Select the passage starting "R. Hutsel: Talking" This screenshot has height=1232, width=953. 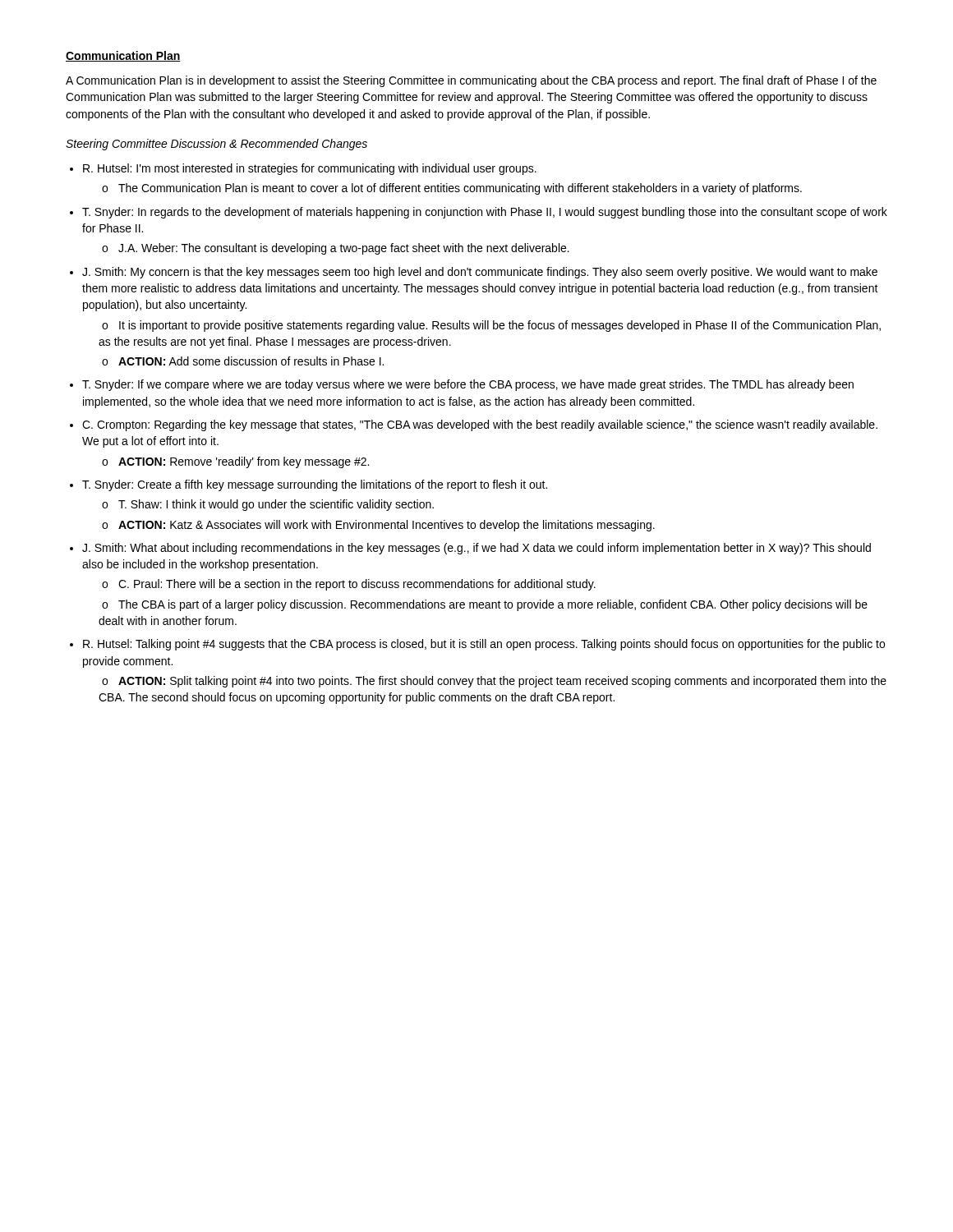(485, 672)
